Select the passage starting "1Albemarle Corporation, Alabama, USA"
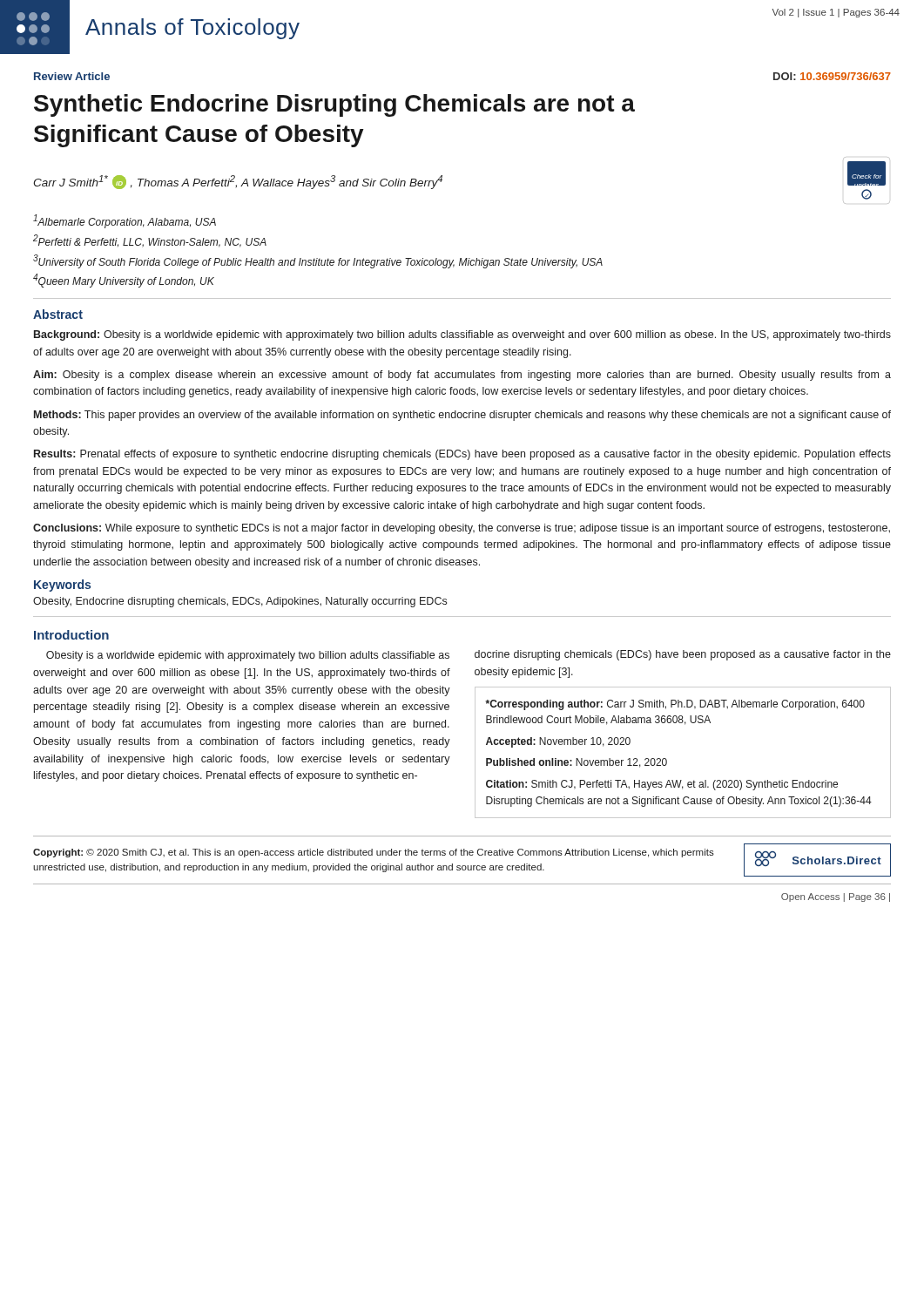Viewport: 924px width, 1307px height. 125,221
